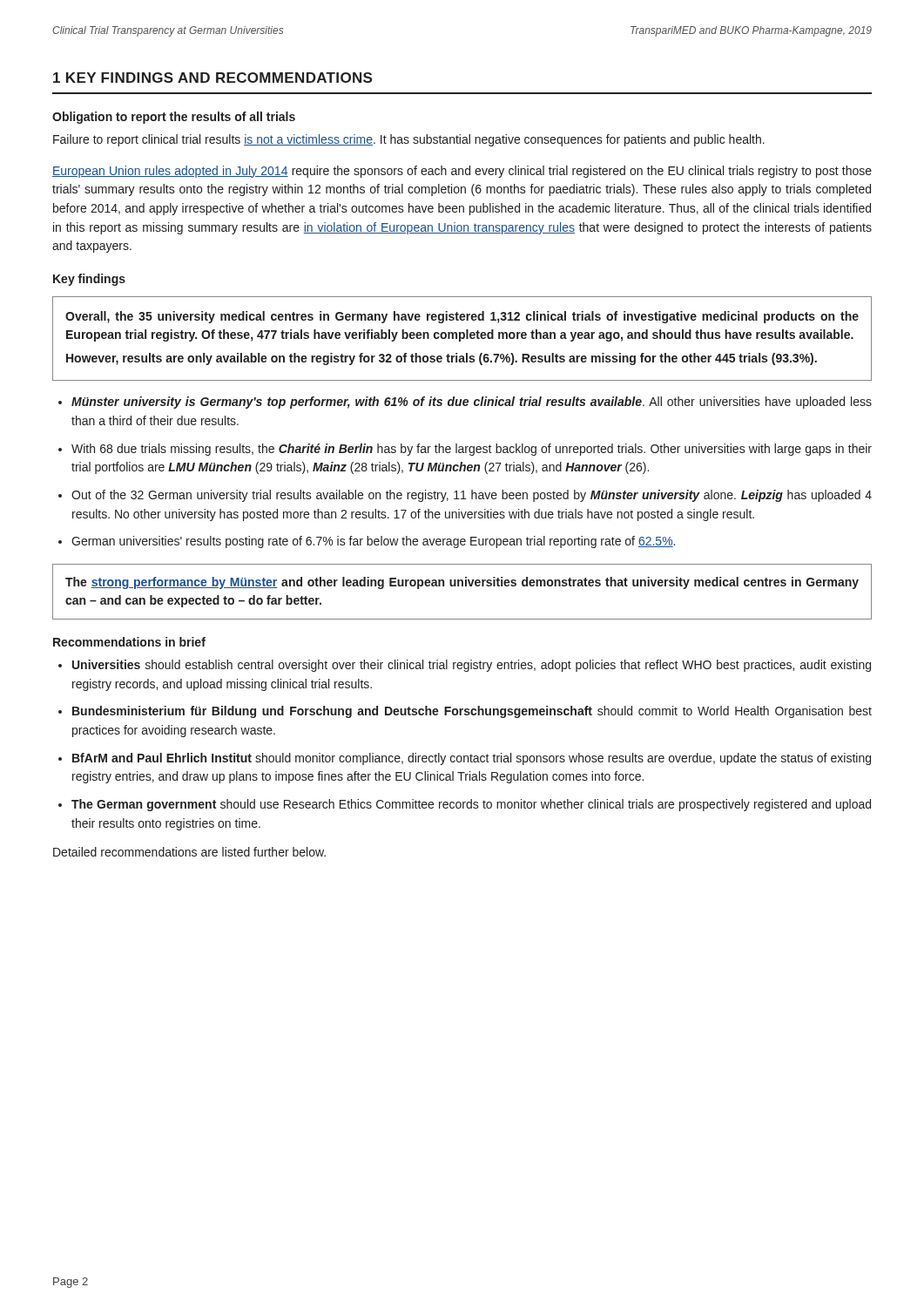The height and width of the screenshot is (1307, 924).
Task: Click on the text block starting "The strong performance by Münster and"
Action: pyautogui.click(x=462, y=592)
